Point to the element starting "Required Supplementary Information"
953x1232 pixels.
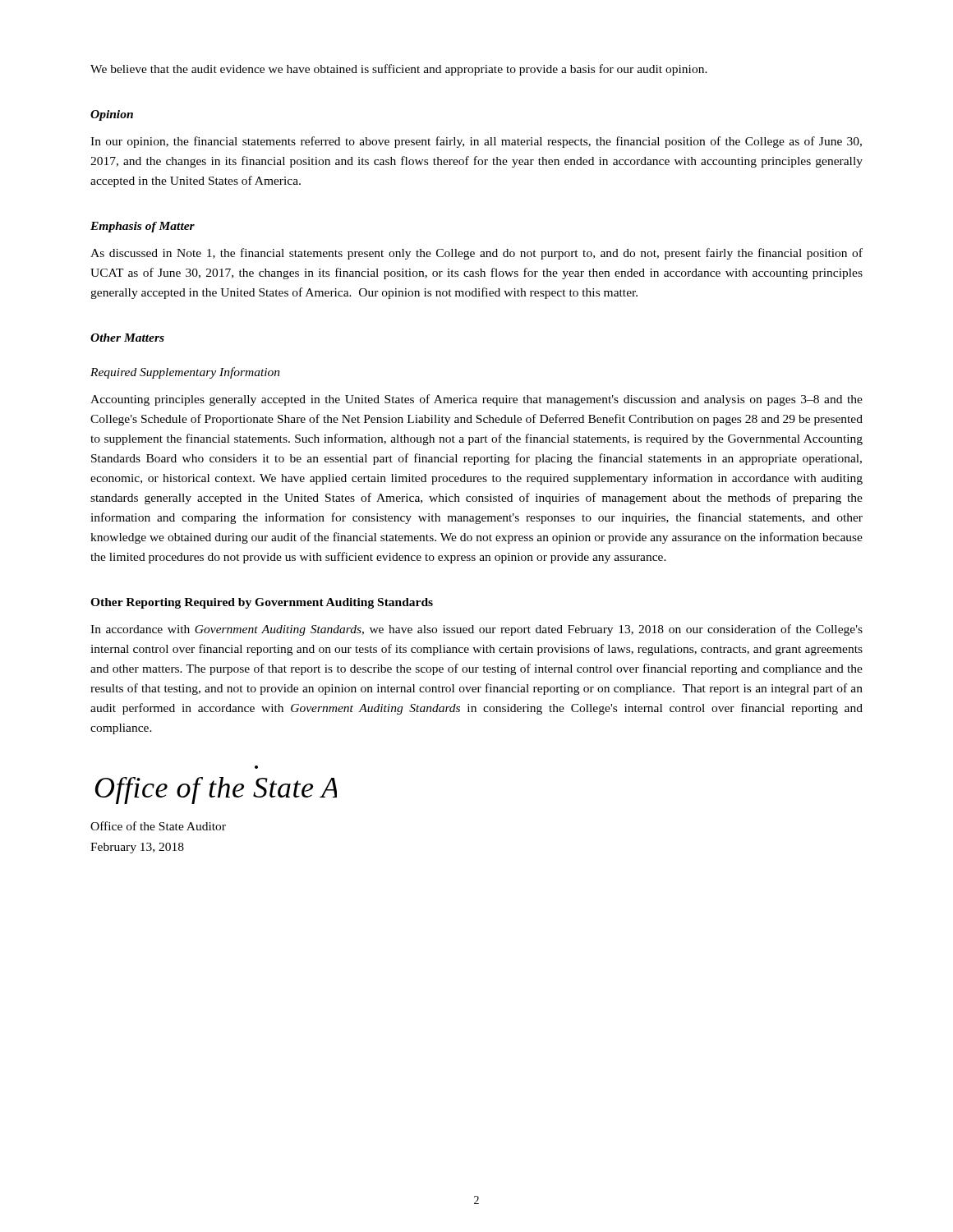pyautogui.click(x=185, y=372)
